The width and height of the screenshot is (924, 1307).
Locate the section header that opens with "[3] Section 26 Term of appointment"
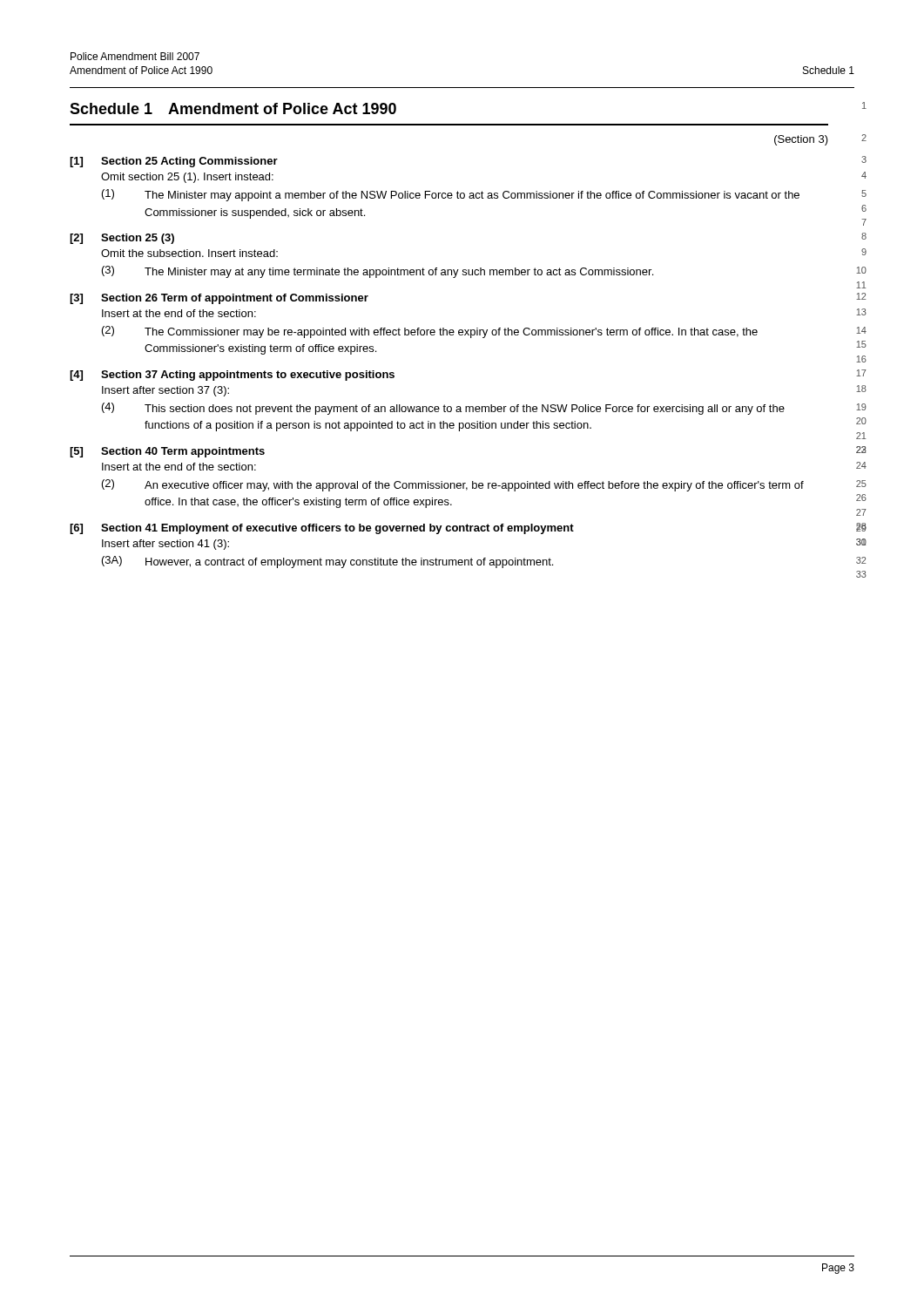tap(219, 299)
